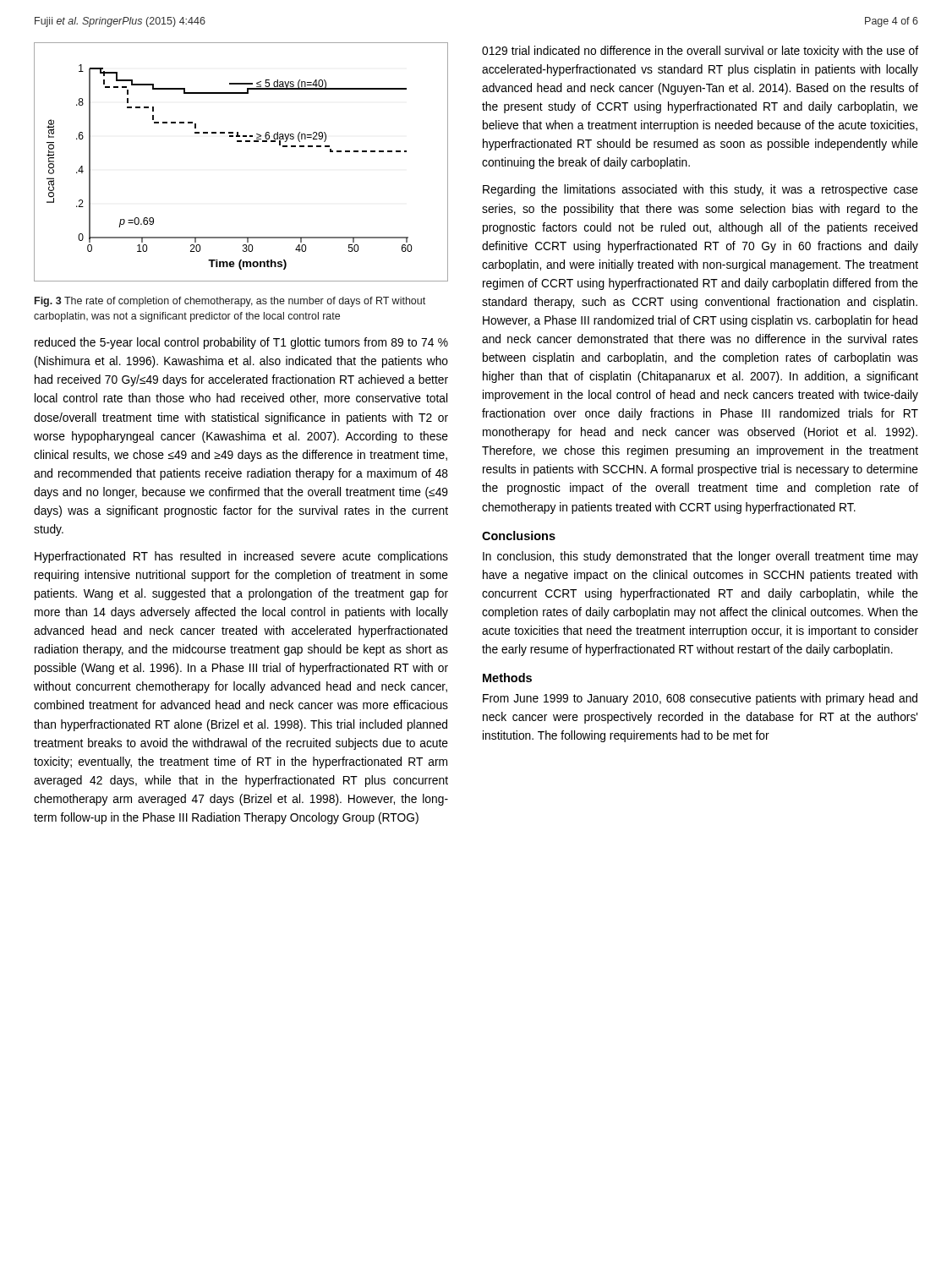The height and width of the screenshot is (1268, 952).
Task: Click on the block starting "reduced the 5-year local control probability of"
Action: (241, 436)
